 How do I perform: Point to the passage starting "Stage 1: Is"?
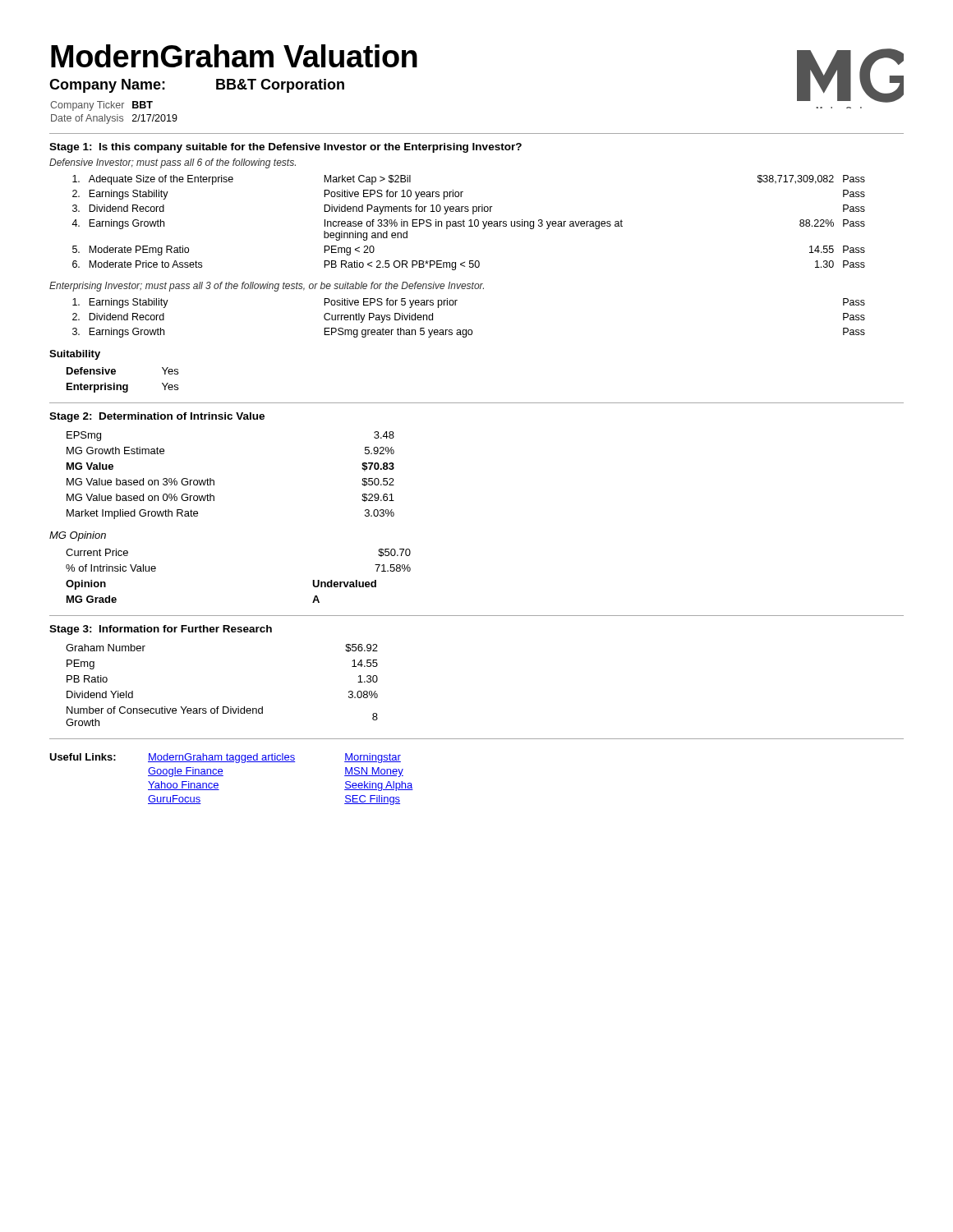[286, 147]
